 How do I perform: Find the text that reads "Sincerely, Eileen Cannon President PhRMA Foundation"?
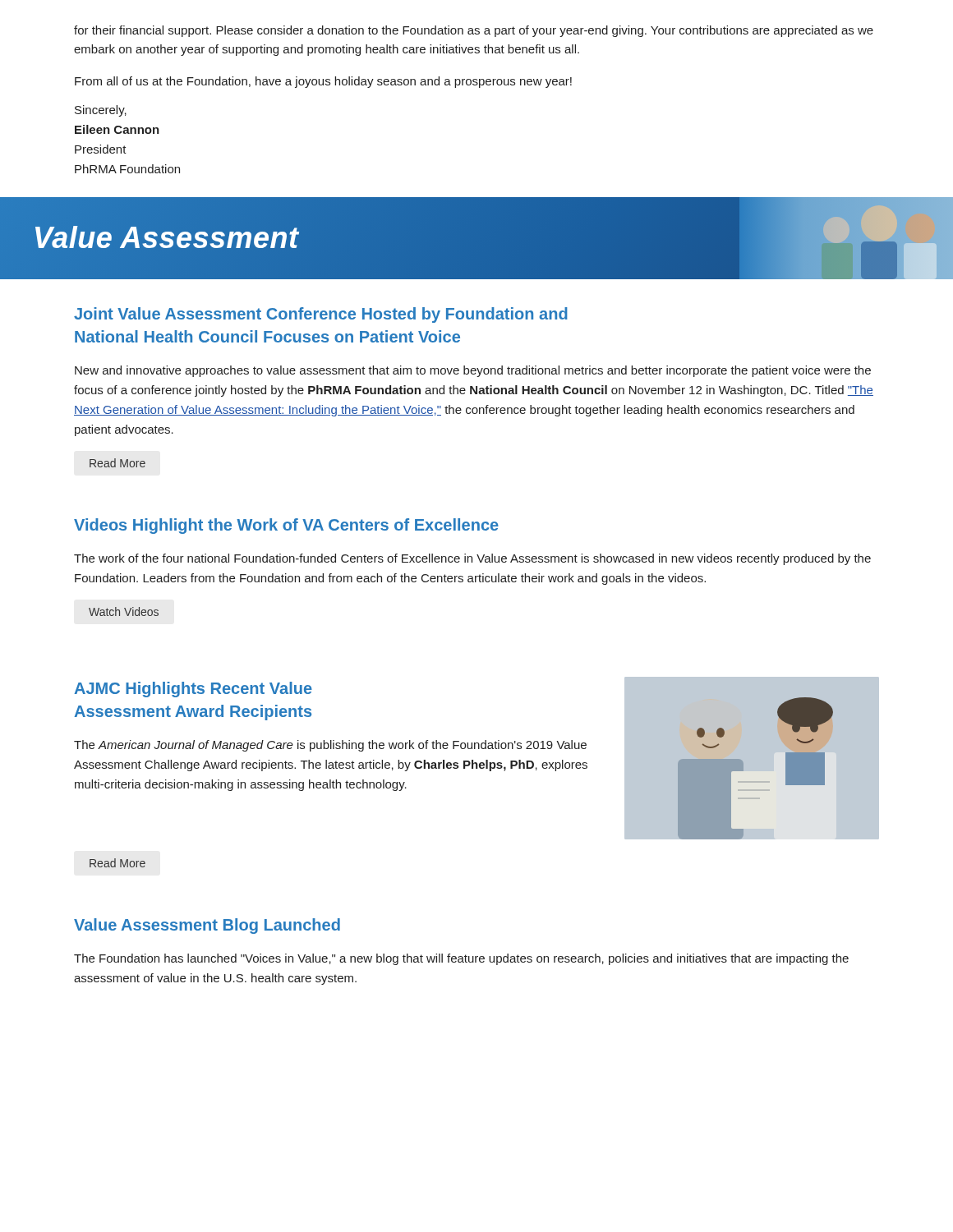click(101, 111)
